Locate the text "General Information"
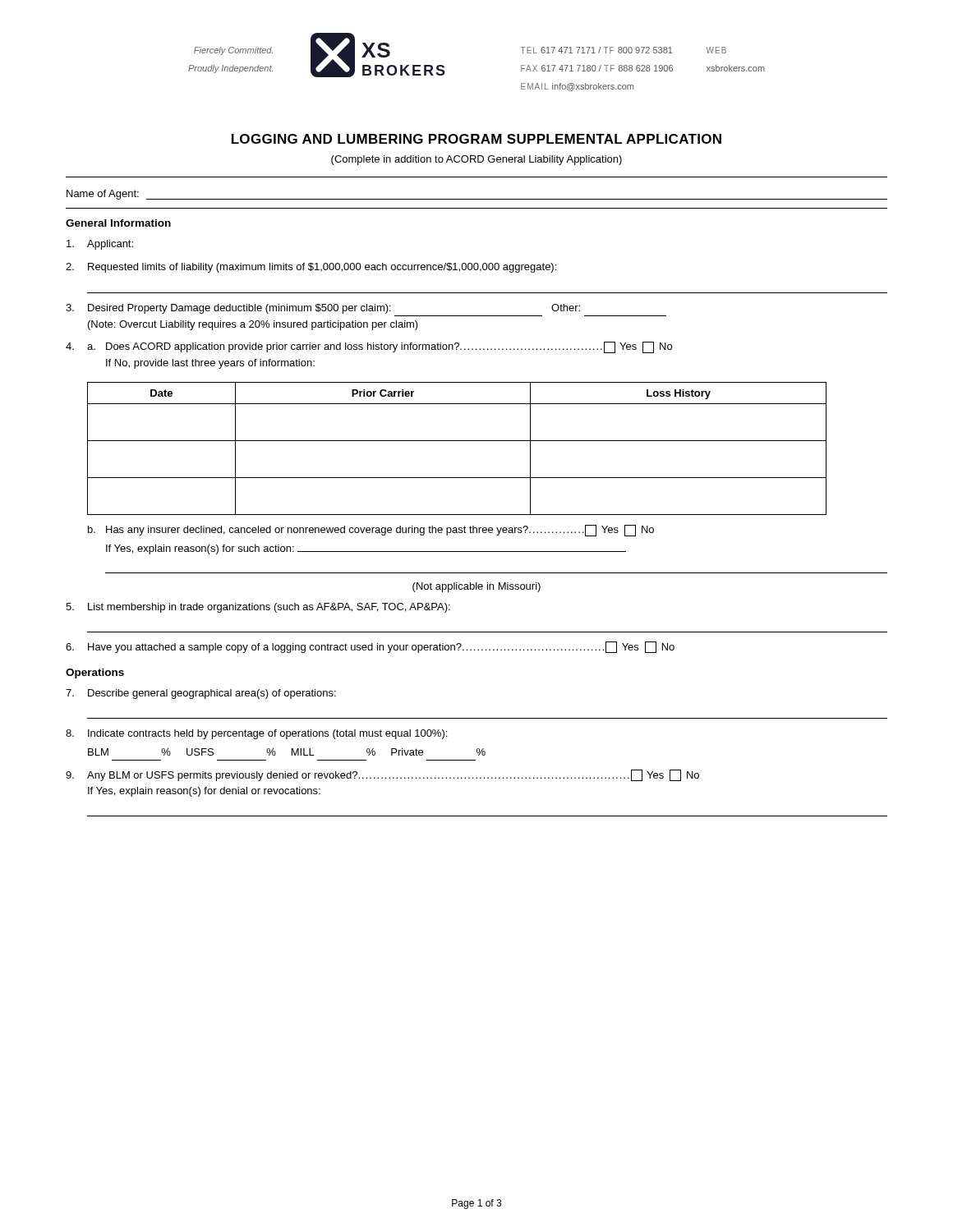This screenshot has width=953, height=1232. tap(118, 223)
